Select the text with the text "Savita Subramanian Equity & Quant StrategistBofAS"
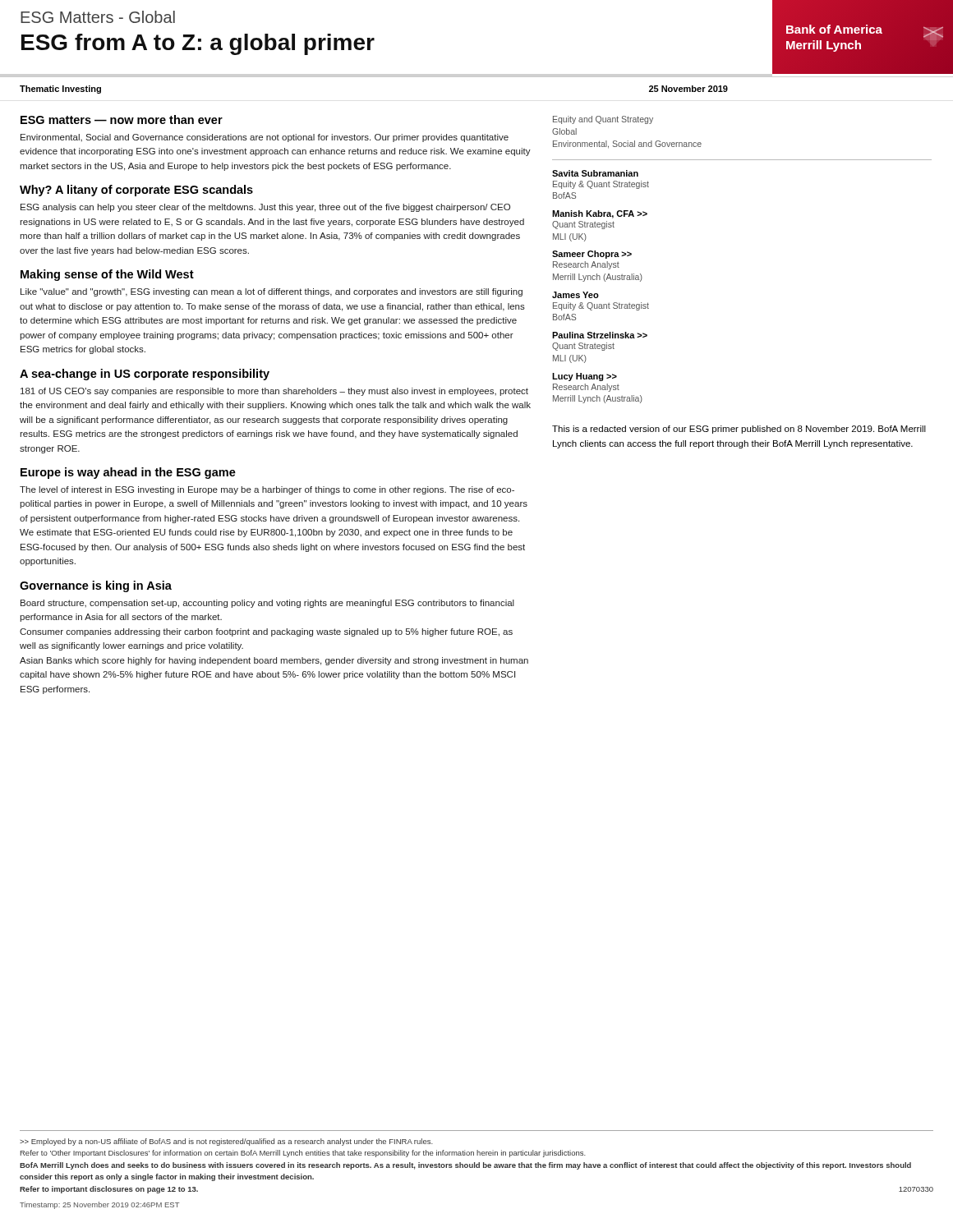The height and width of the screenshot is (1232, 953). tap(595, 173)
